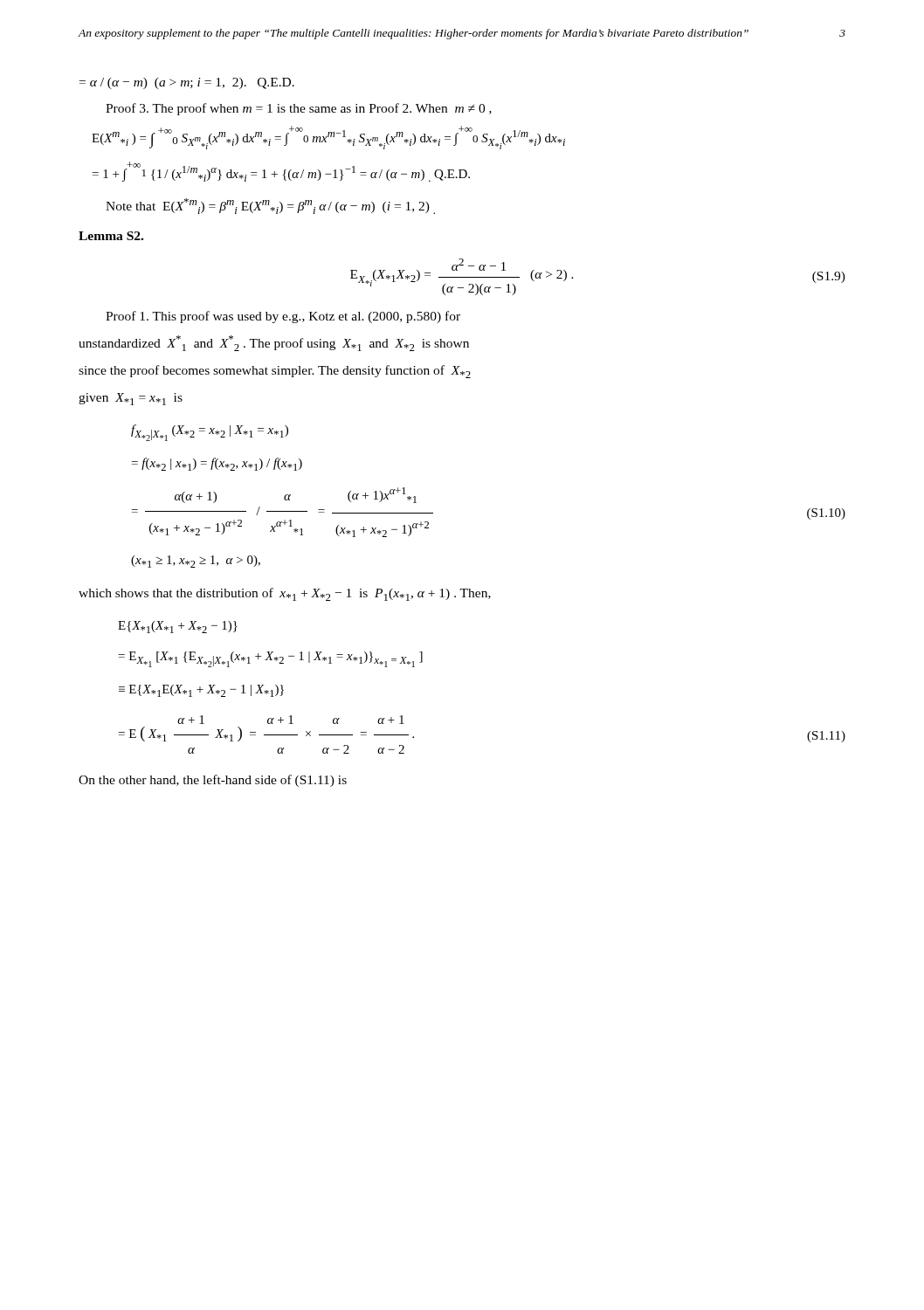Click on the text starting "which shows that the distribution of x*1"
The image size is (924, 1310).
(285, 594)
